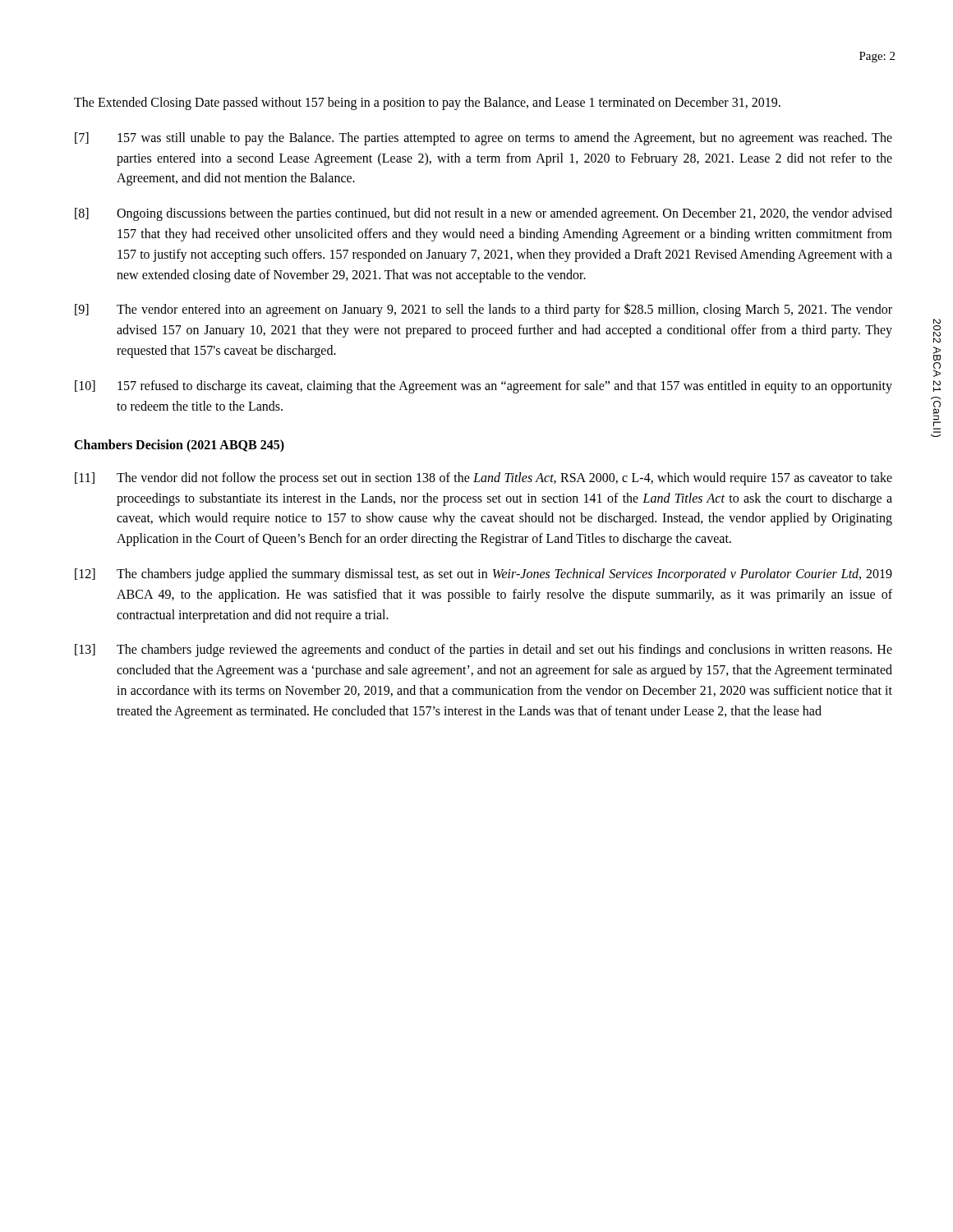Locate the block of text that opens with "[8]Ongoing discussions between"
This screenshot has height=1232, width=953.
point(483,245)
